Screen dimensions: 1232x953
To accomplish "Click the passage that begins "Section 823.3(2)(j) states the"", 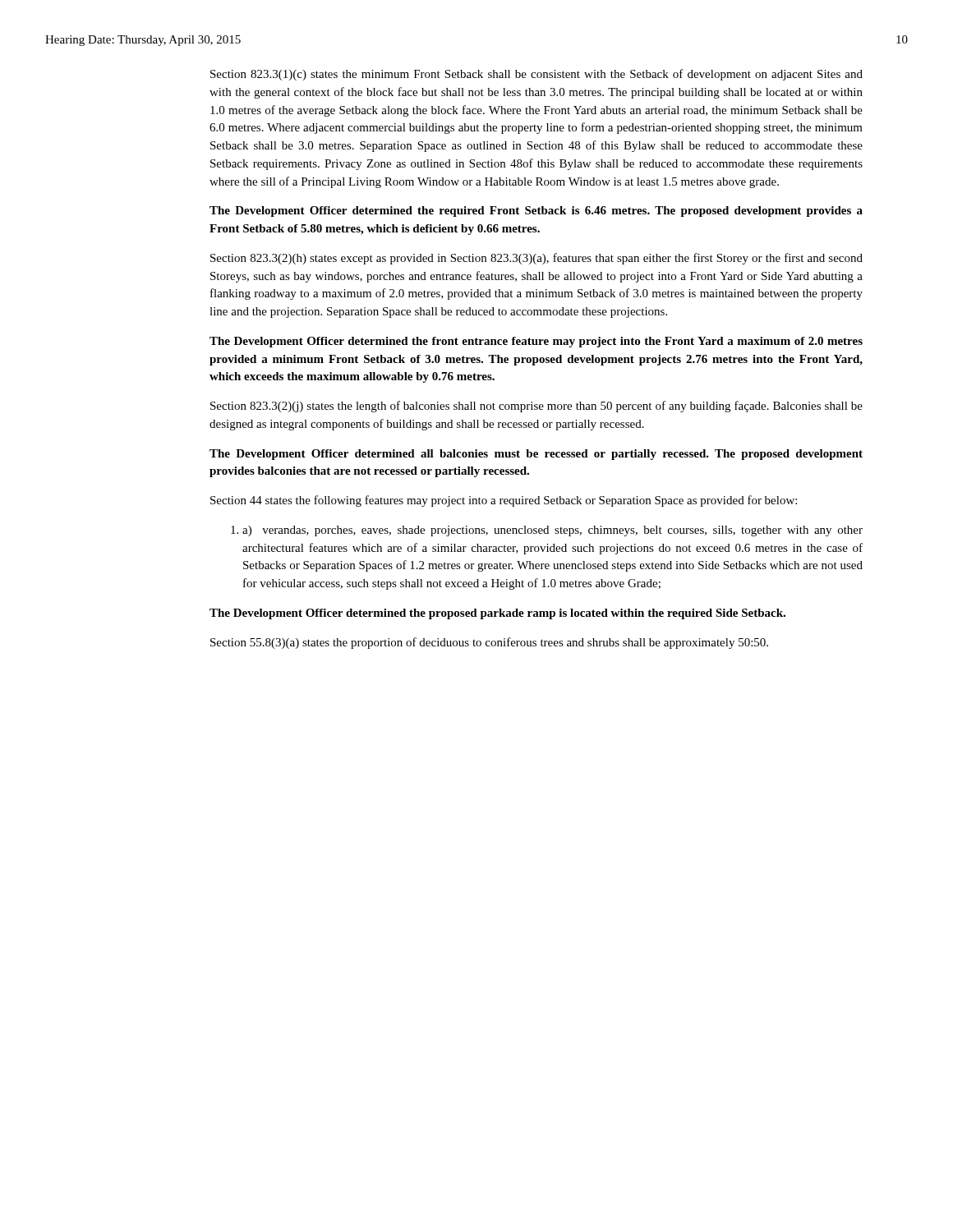I will 536,415.
